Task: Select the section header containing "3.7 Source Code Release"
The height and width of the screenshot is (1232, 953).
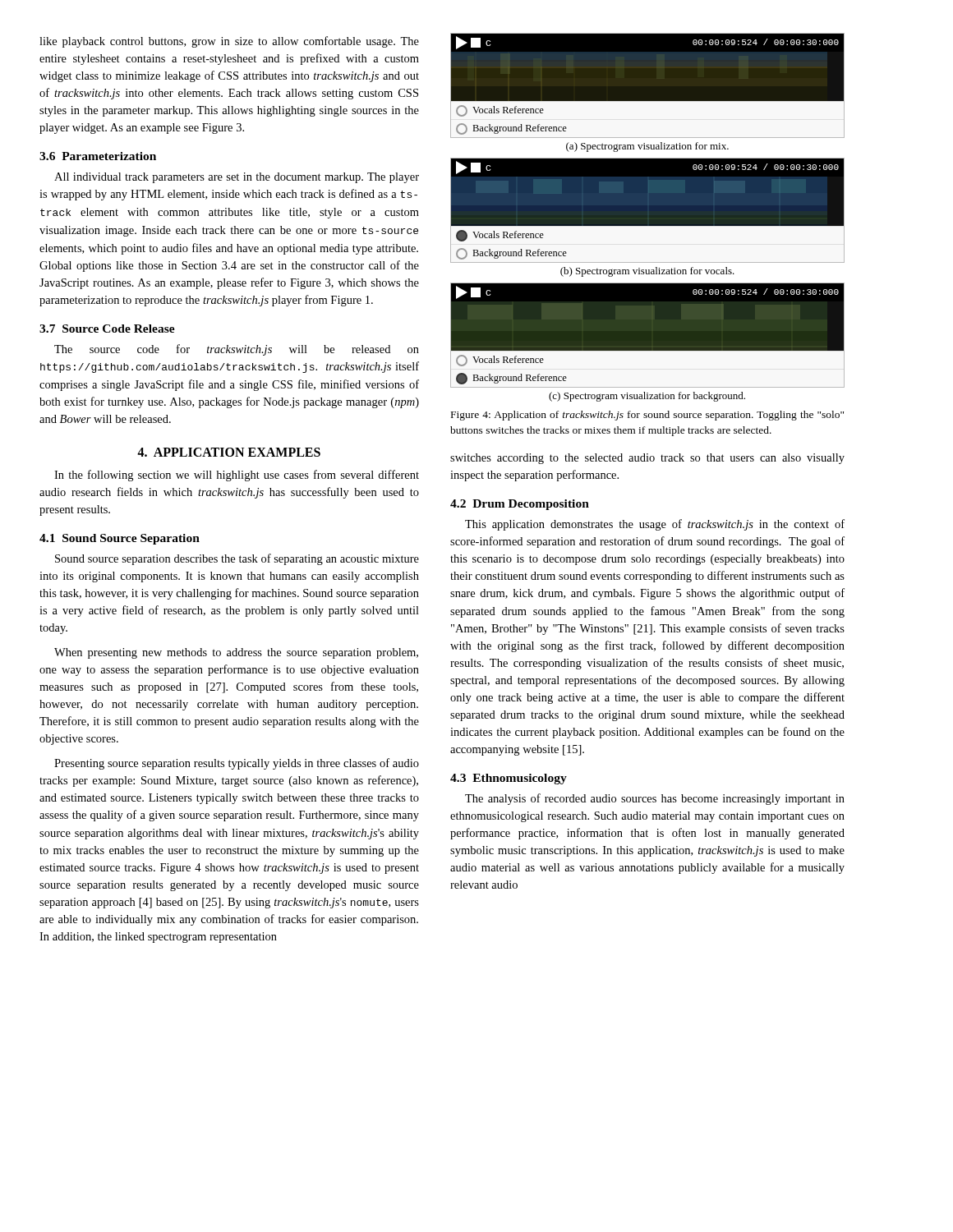Action: 107,328
